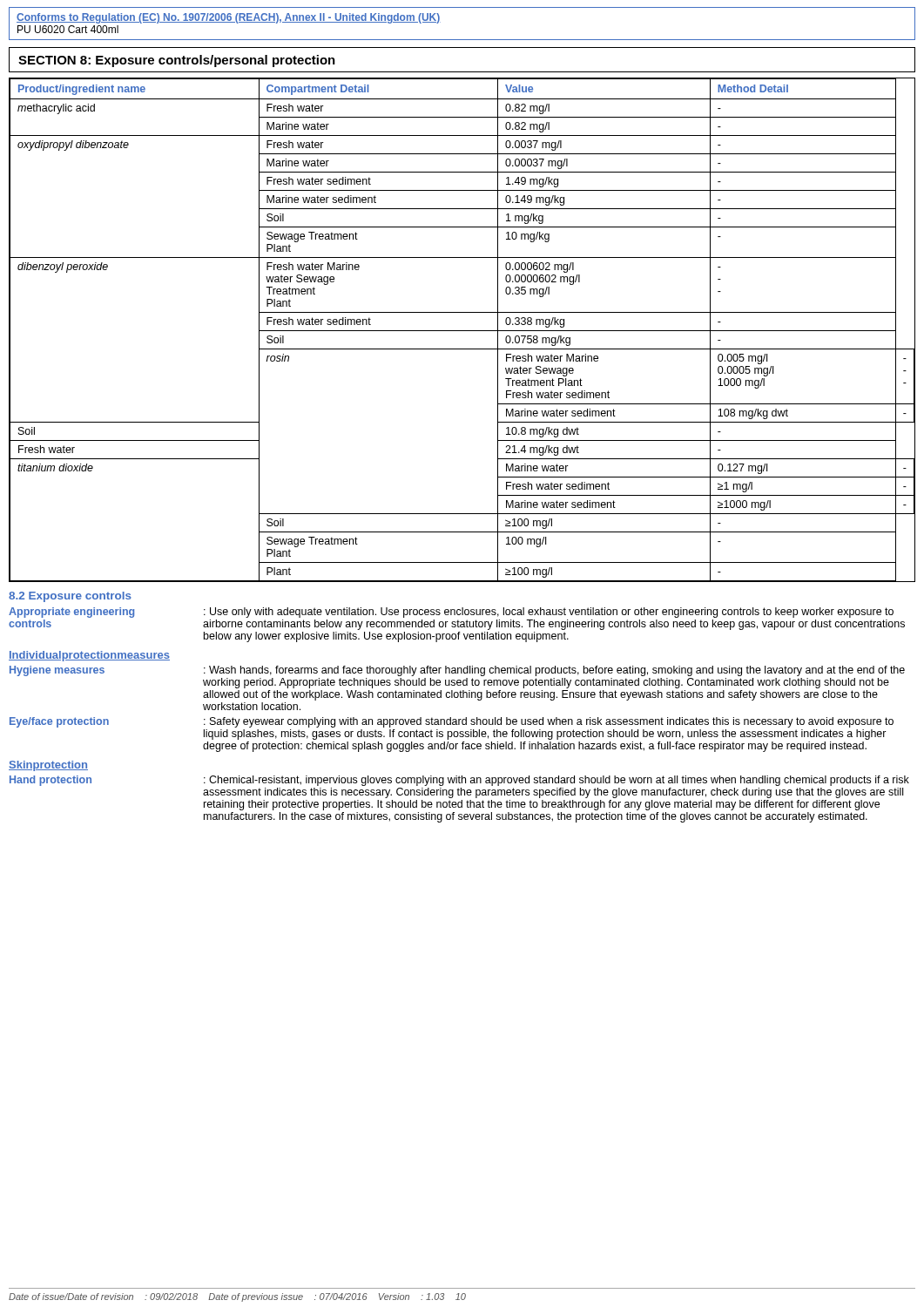This screenshot has width=924, height=1307.
Task: Locate a table
Action: tap(462, 330)
